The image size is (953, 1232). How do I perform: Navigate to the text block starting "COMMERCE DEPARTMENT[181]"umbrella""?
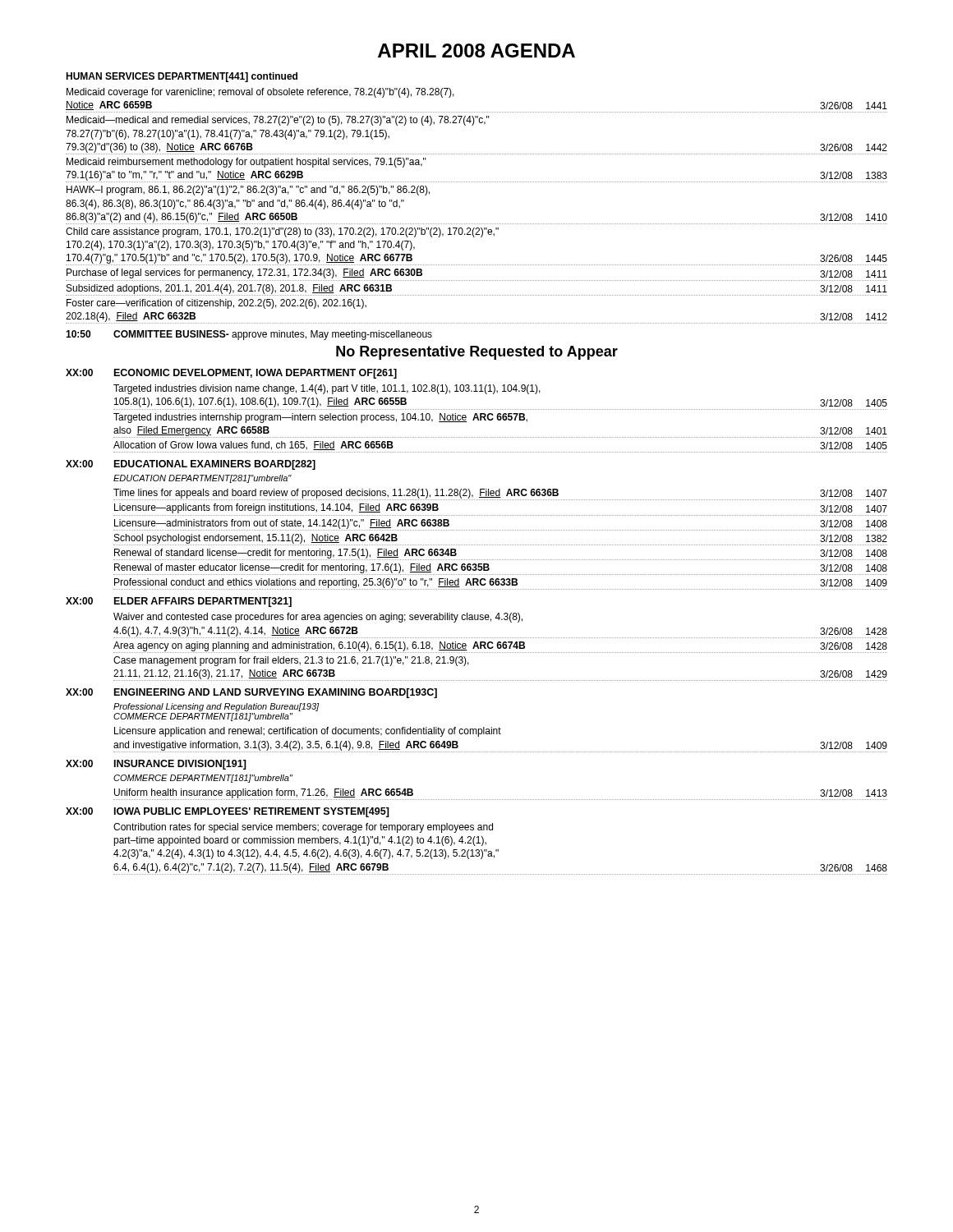coord(203,778)
